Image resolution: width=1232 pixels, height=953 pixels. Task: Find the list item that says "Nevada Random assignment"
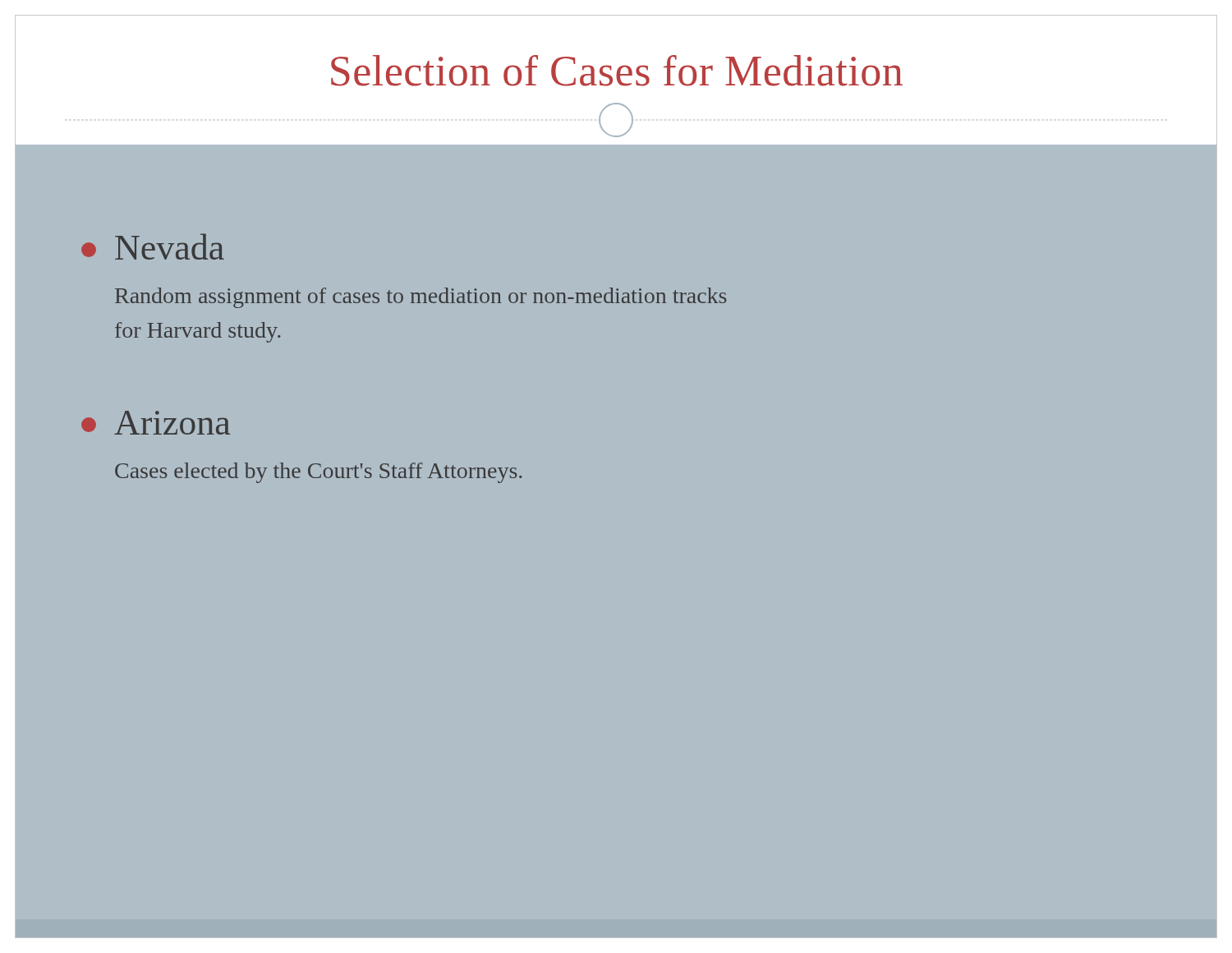click(616, 287)
